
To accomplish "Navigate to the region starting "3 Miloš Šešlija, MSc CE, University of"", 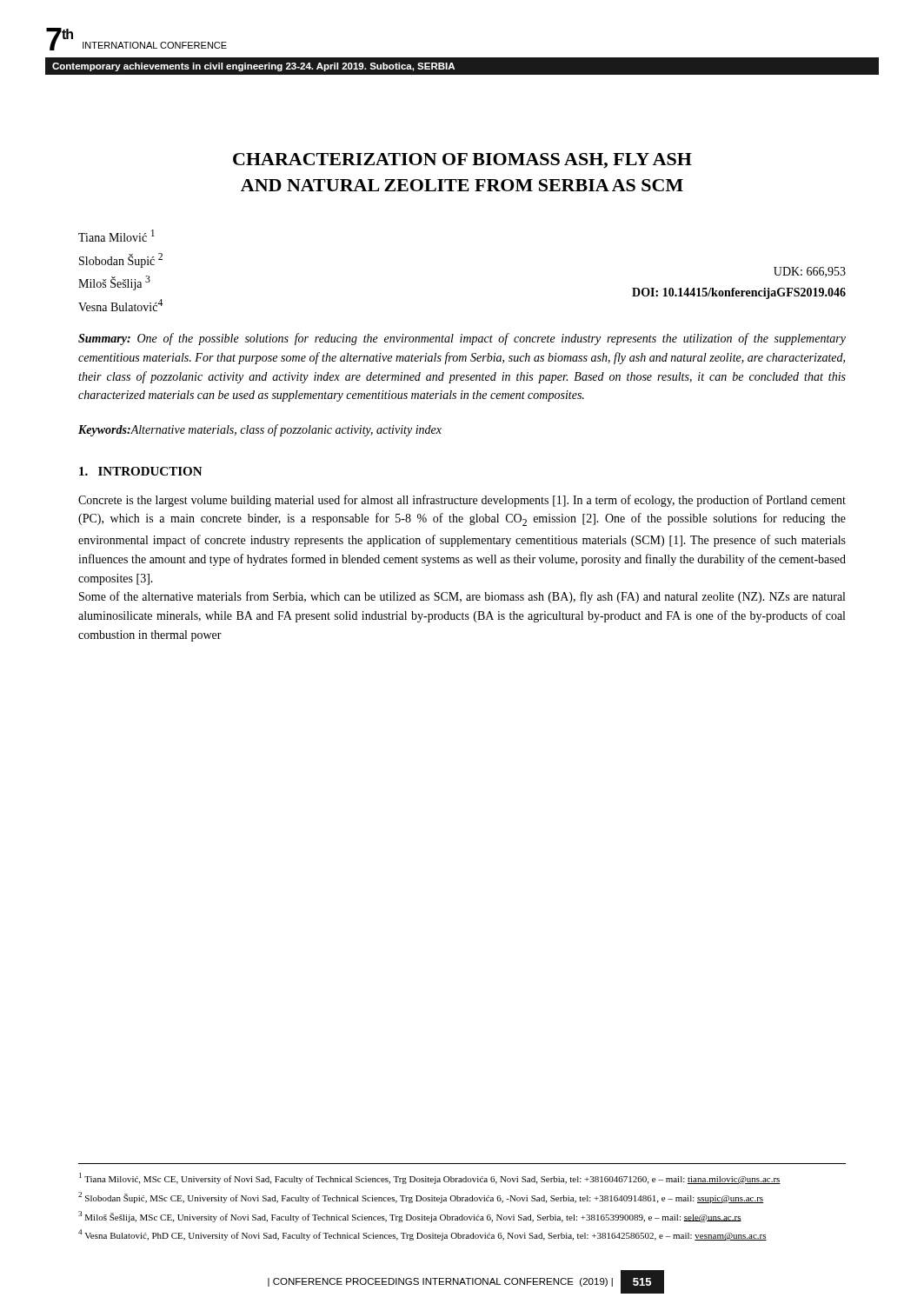I will click(410, 1215).
